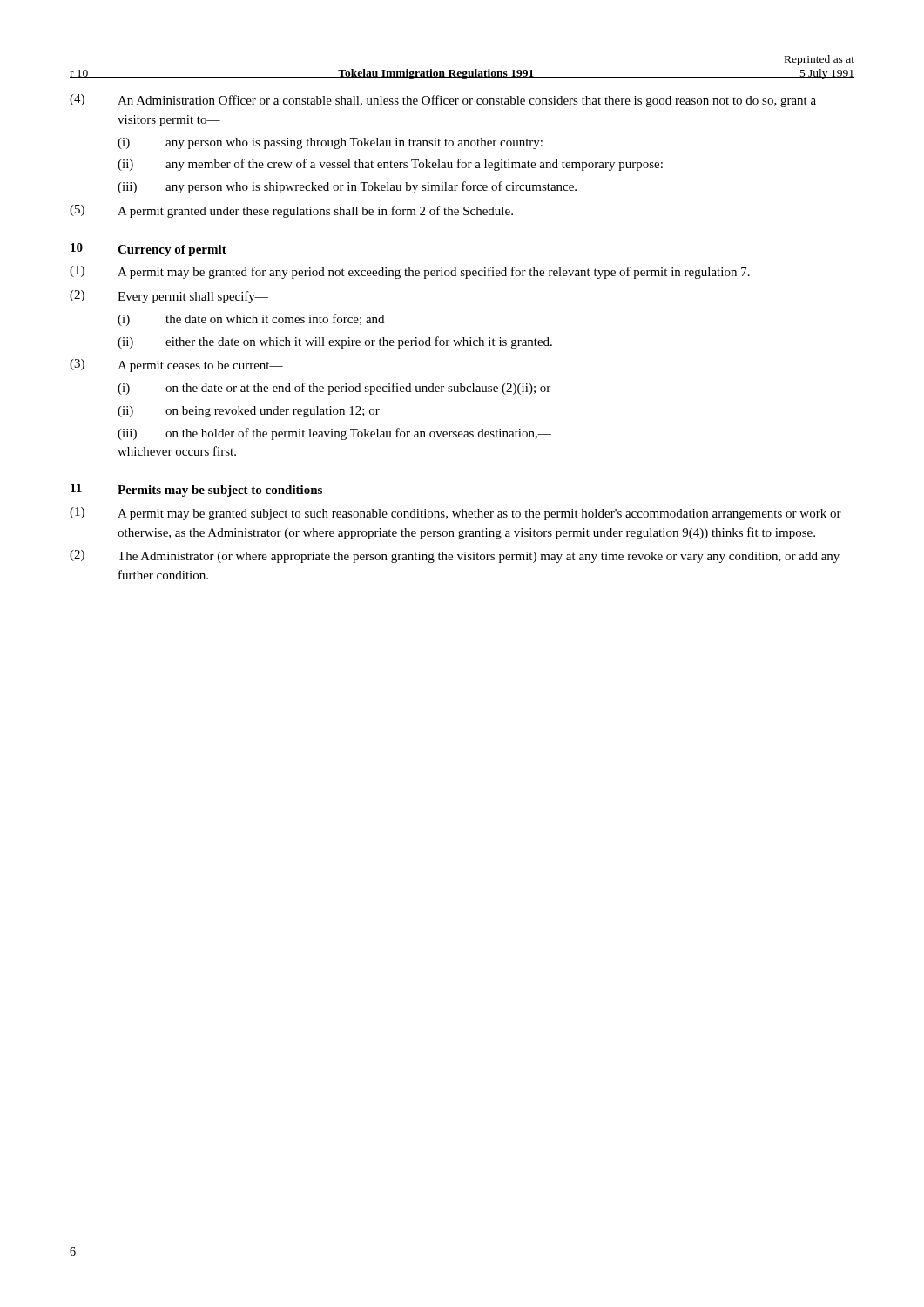The height and width of the screenshot is (1307, 924).
Task: Point to the passage starting "(2) The Administrator (or where"
Action: click(x=462, y=566)
